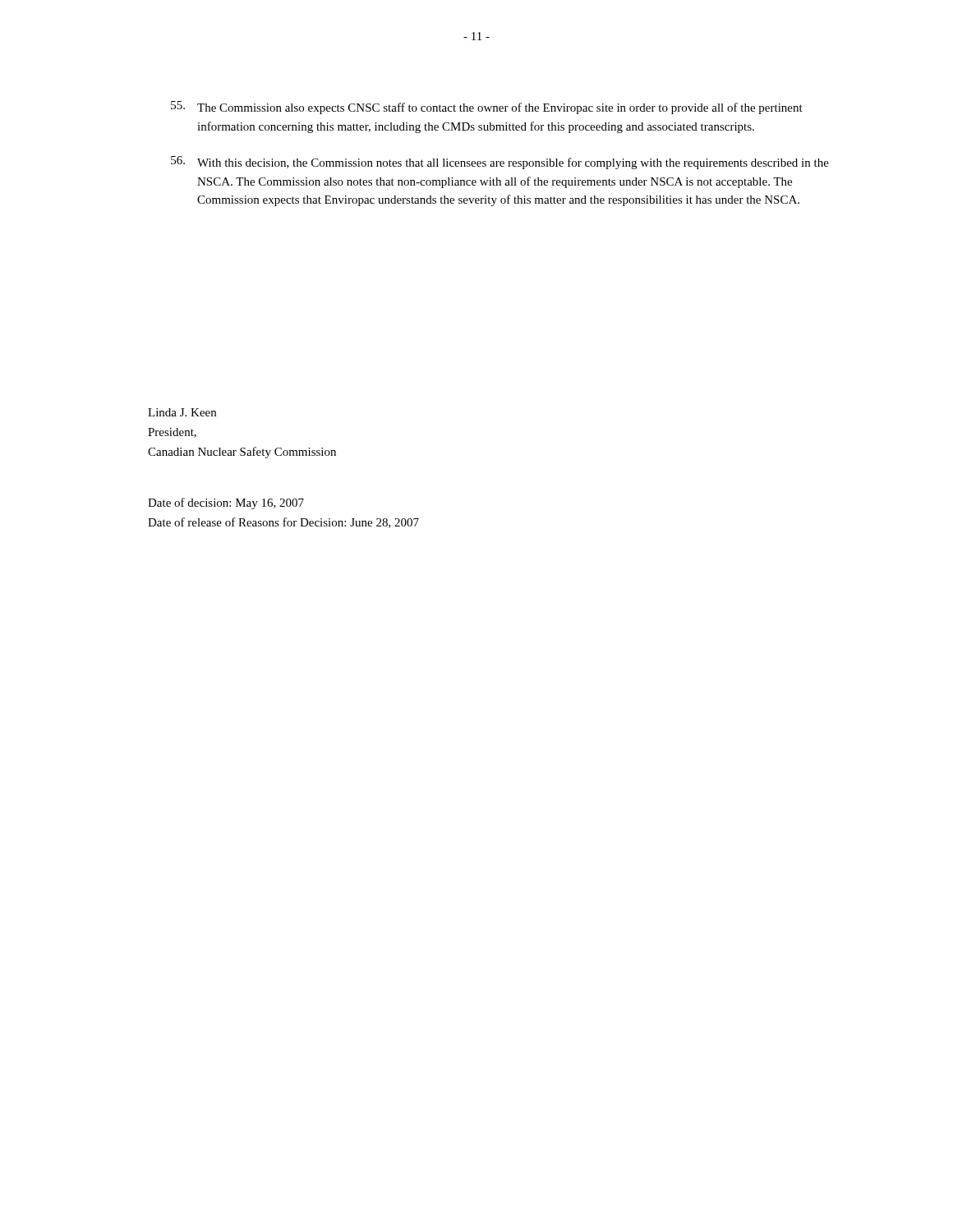Select the text block starting "Date of decision:"
The height and width of the screenshot is (1232, 953).
283,513
